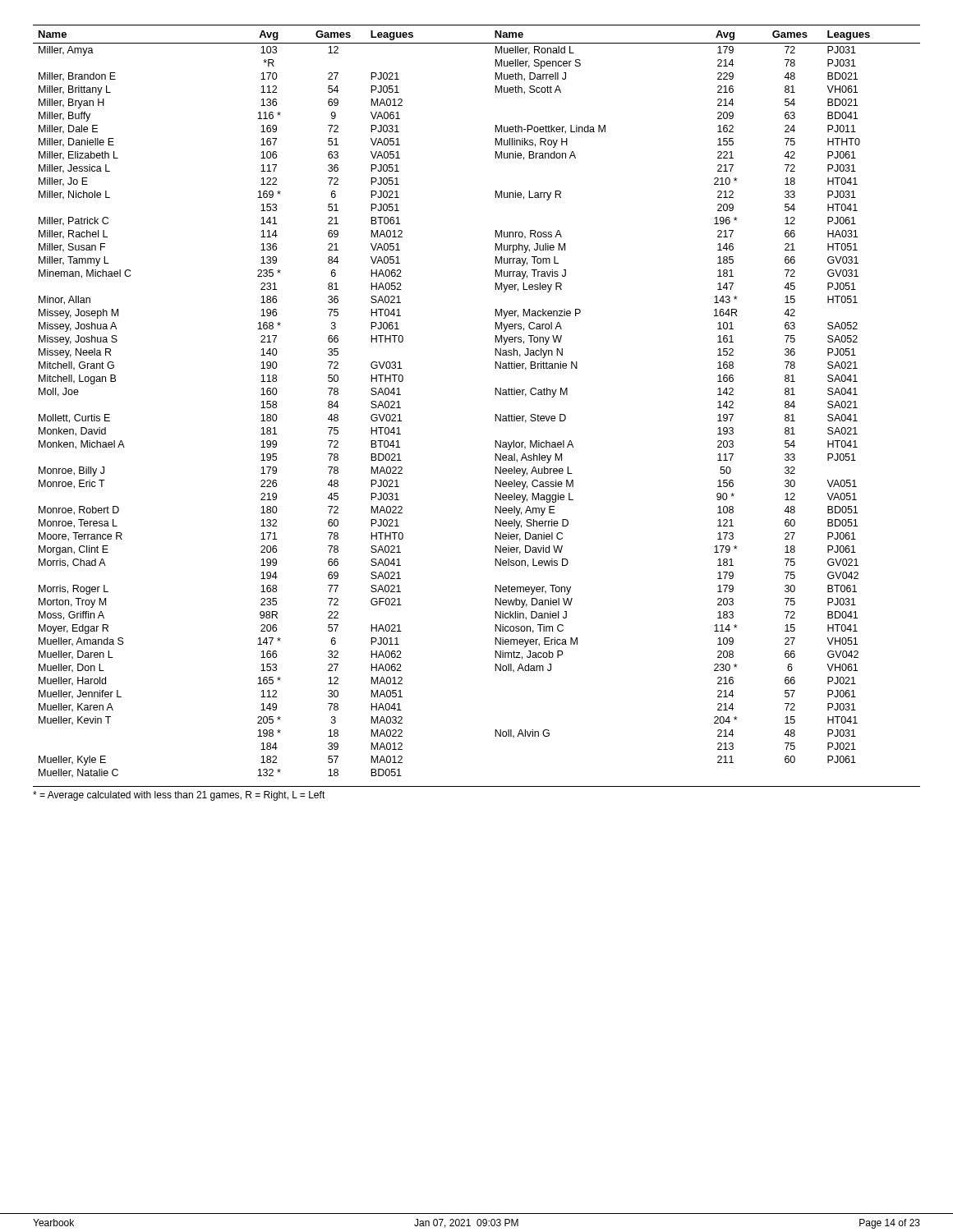This screenshot has height=1232, width=953.
Task: Where is the passage that starts "= Average calculated with"?
Action: click(179, 795)
